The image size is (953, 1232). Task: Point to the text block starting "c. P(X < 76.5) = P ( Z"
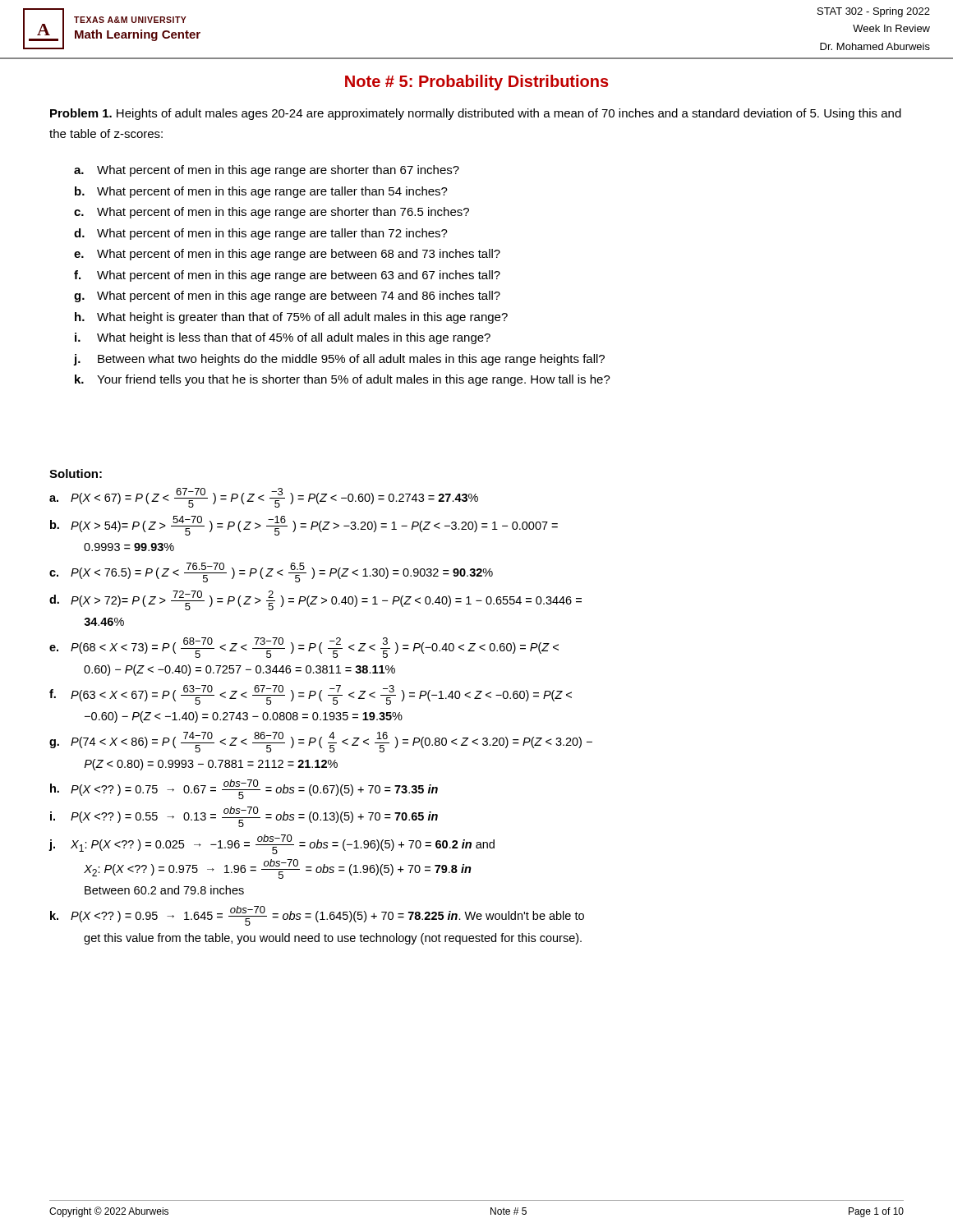271,573
